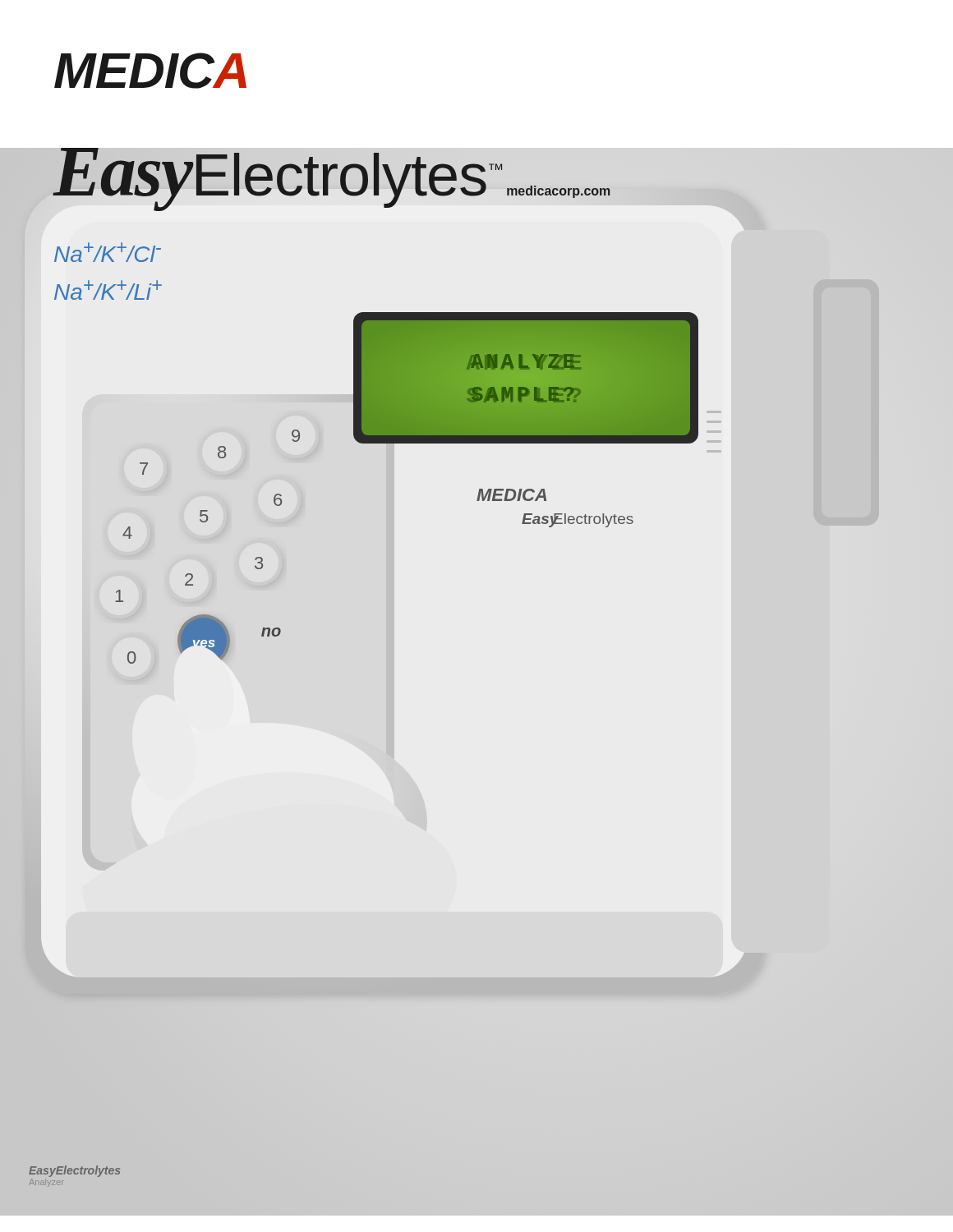Locate the photo
This screenshot has height=1232, width=953.
coord(476,682)
